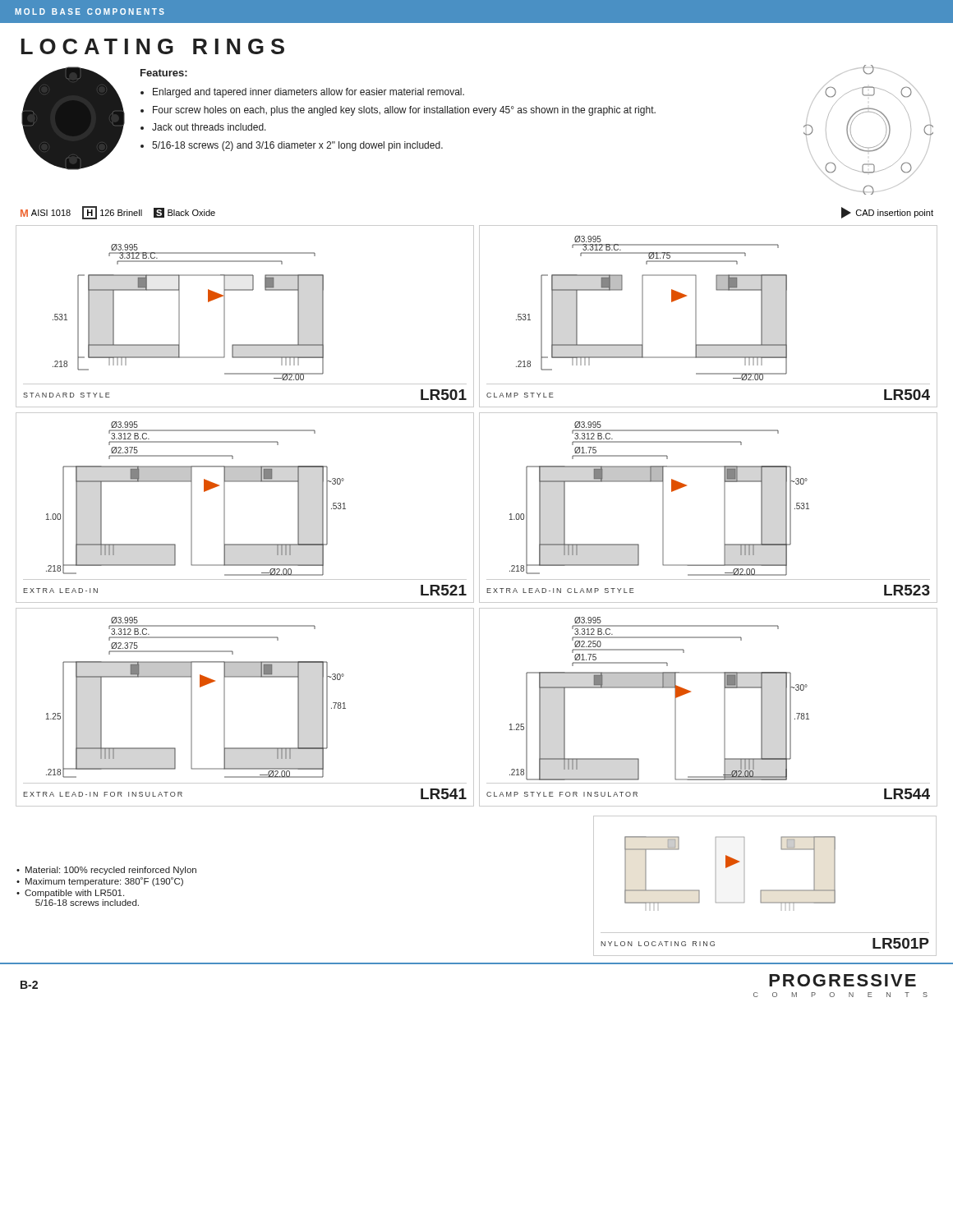953x1232 pixels.
Task: Where does it say "•Maximum temperature: 380˚F (190˚C)"?
Action: click(x=100, y=881)
